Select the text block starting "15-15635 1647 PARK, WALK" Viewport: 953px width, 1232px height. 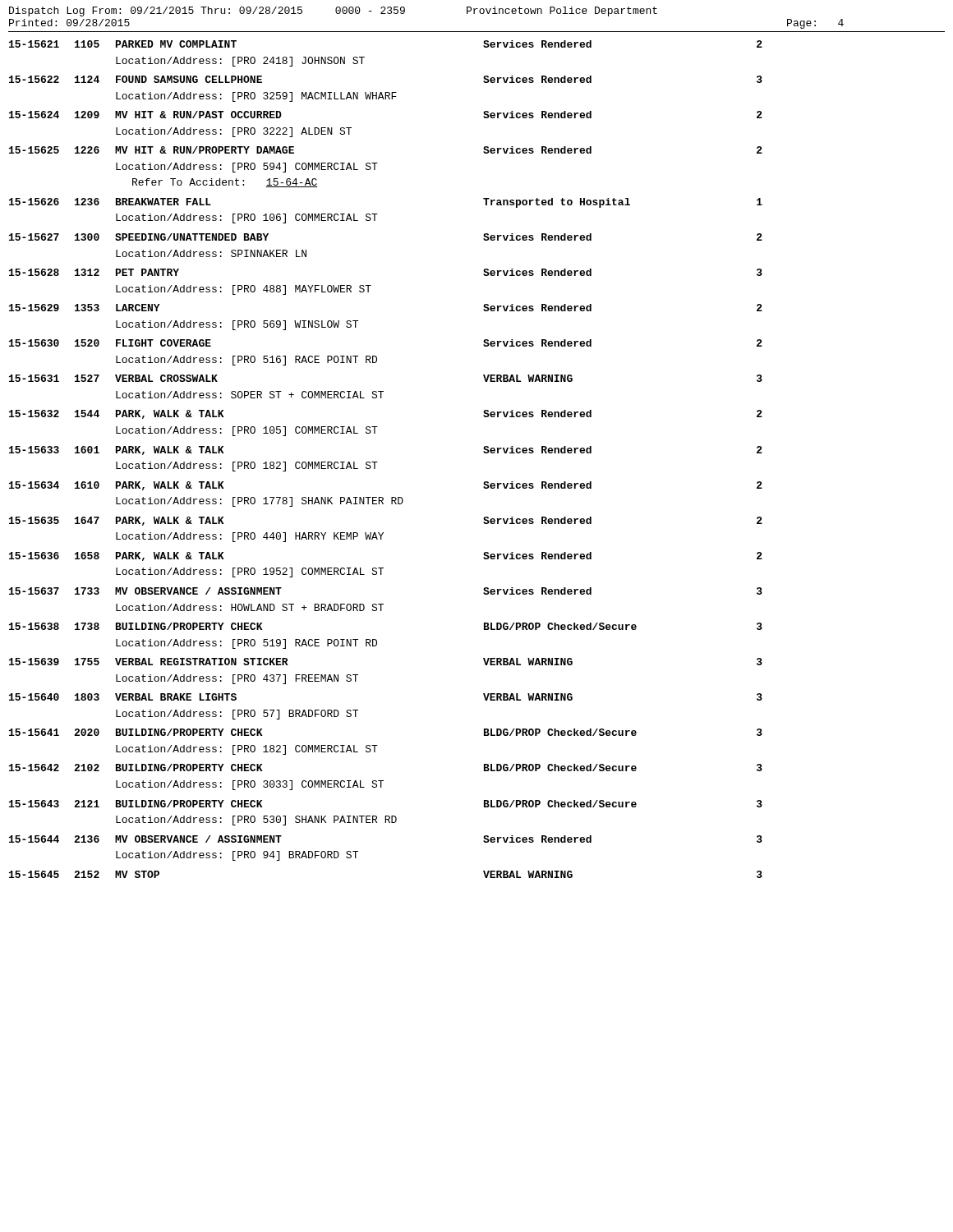click(476, 529)
